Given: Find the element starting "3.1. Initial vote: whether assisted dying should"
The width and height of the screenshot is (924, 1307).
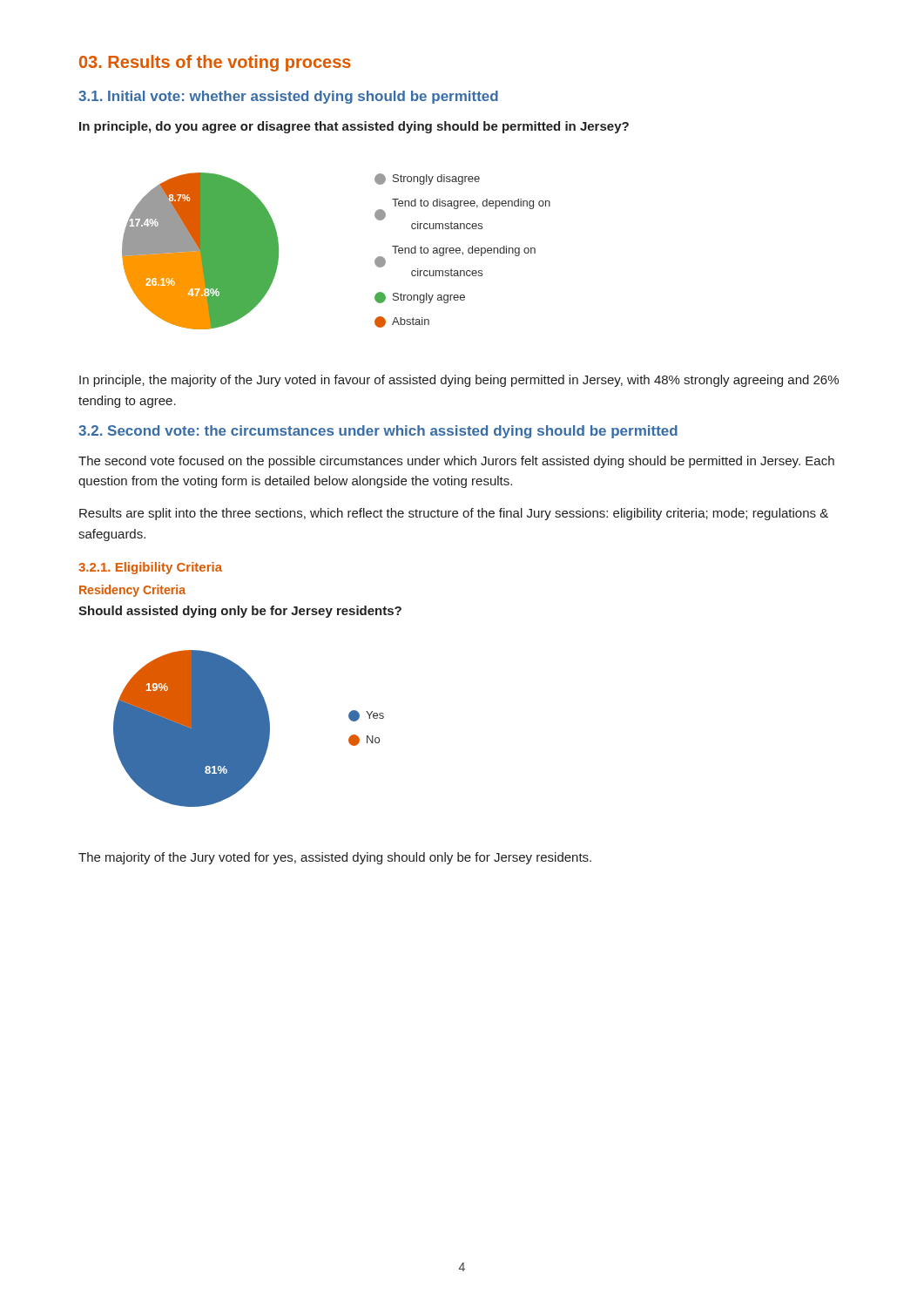Looking at the screenshot, I should click(x=462, y=97).
